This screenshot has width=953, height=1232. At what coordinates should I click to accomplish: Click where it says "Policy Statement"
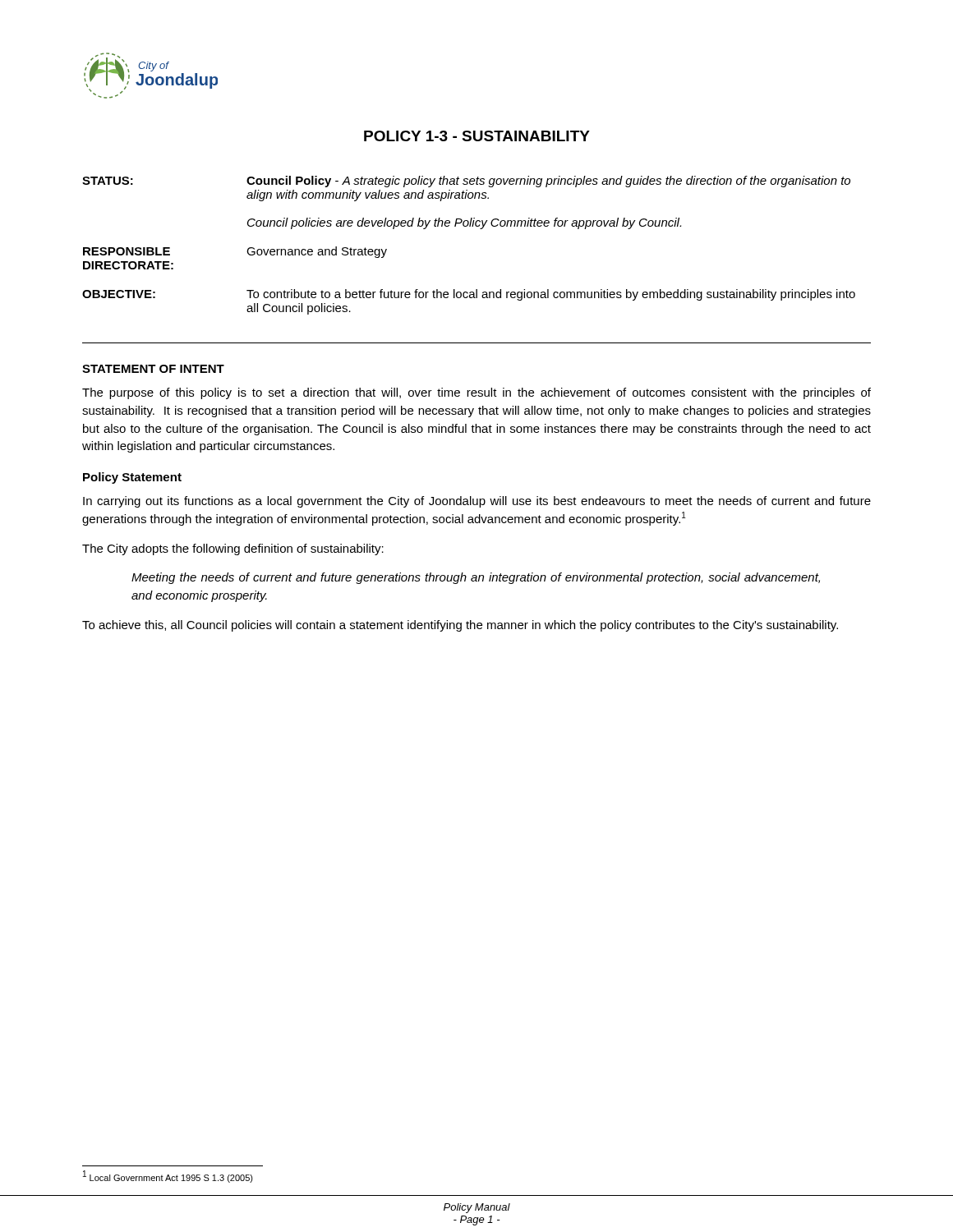132,477
